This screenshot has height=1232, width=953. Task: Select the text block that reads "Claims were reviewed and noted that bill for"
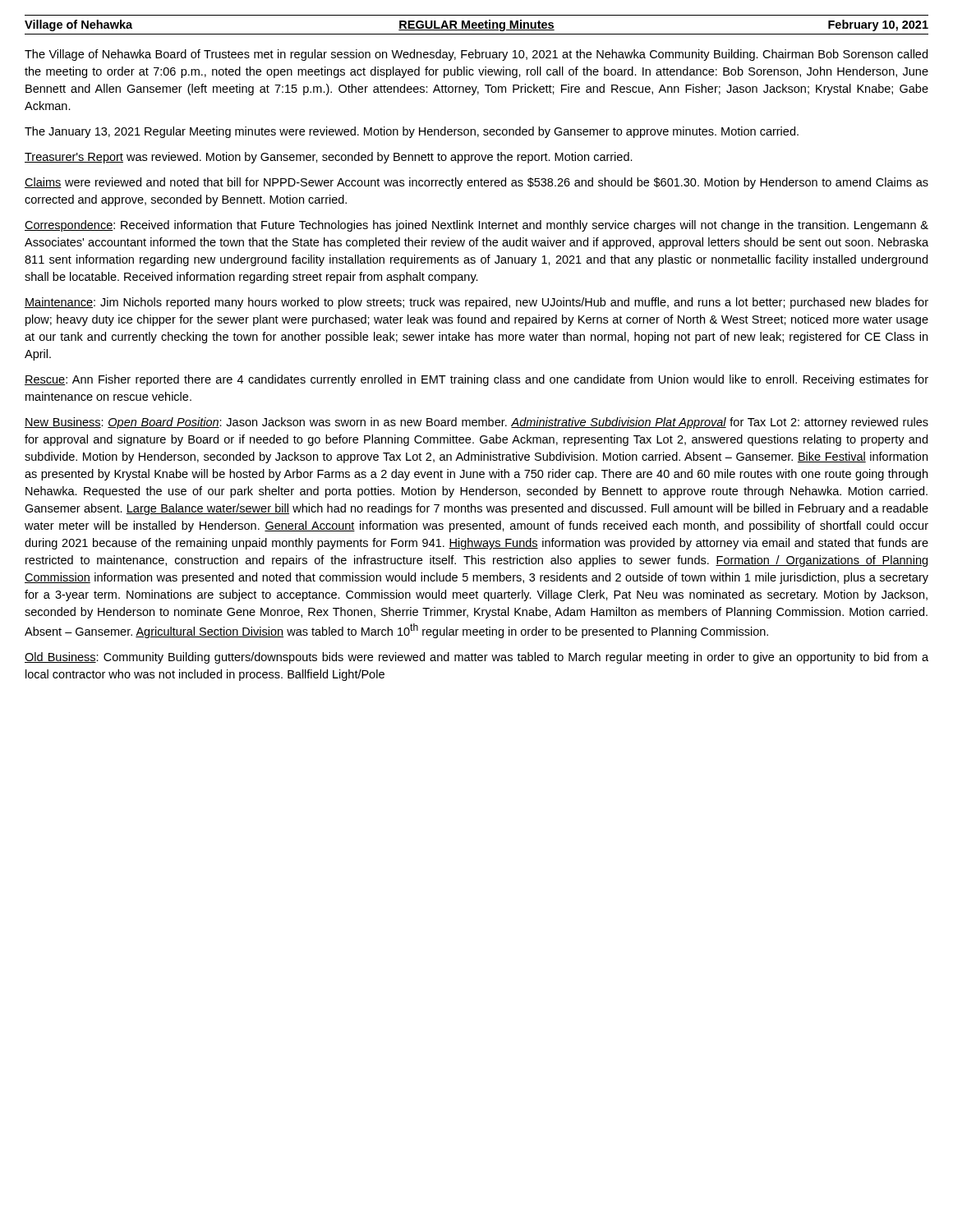click(476, 191)
